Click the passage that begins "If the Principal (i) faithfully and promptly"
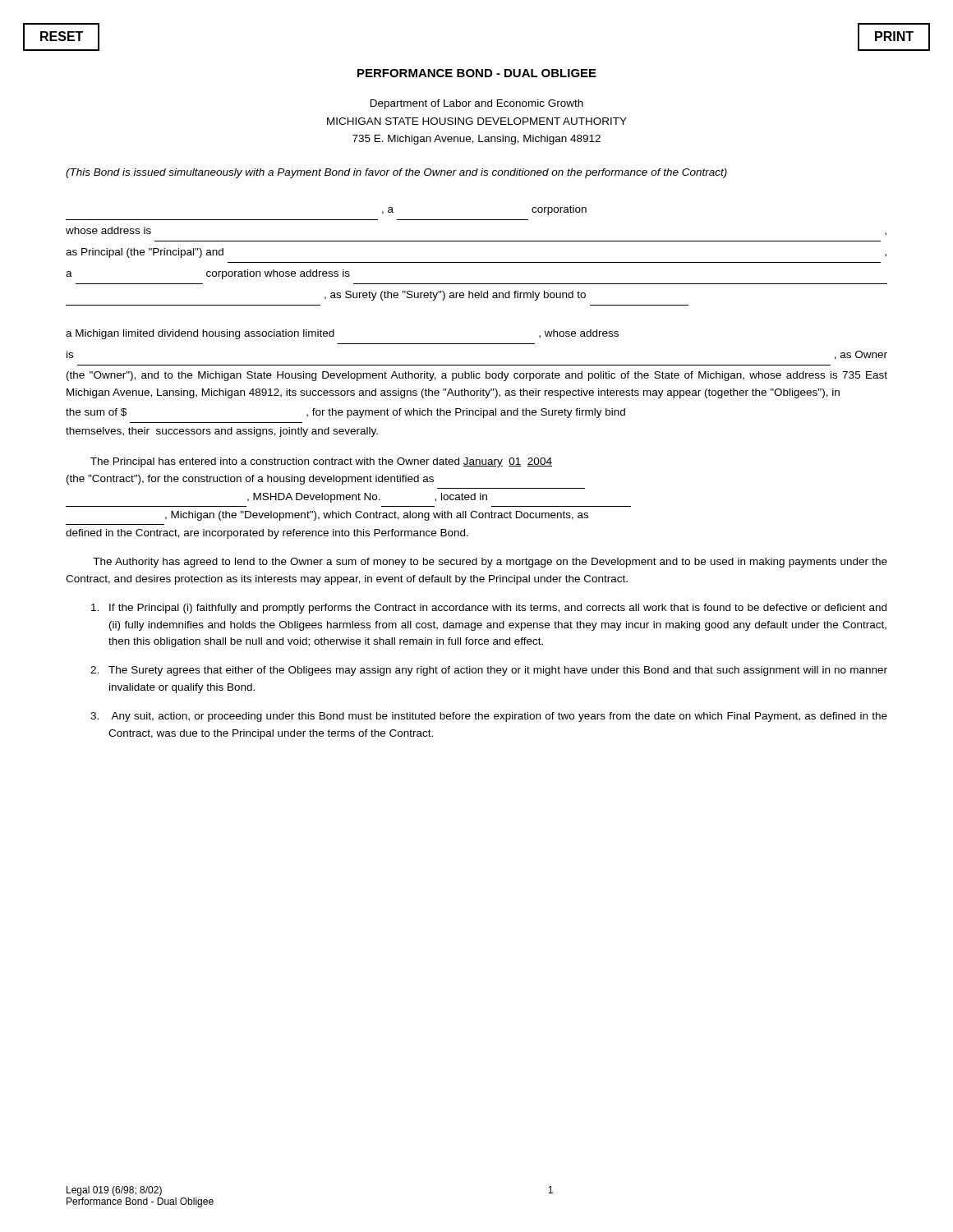953x1232 pixels. [476, 625]
